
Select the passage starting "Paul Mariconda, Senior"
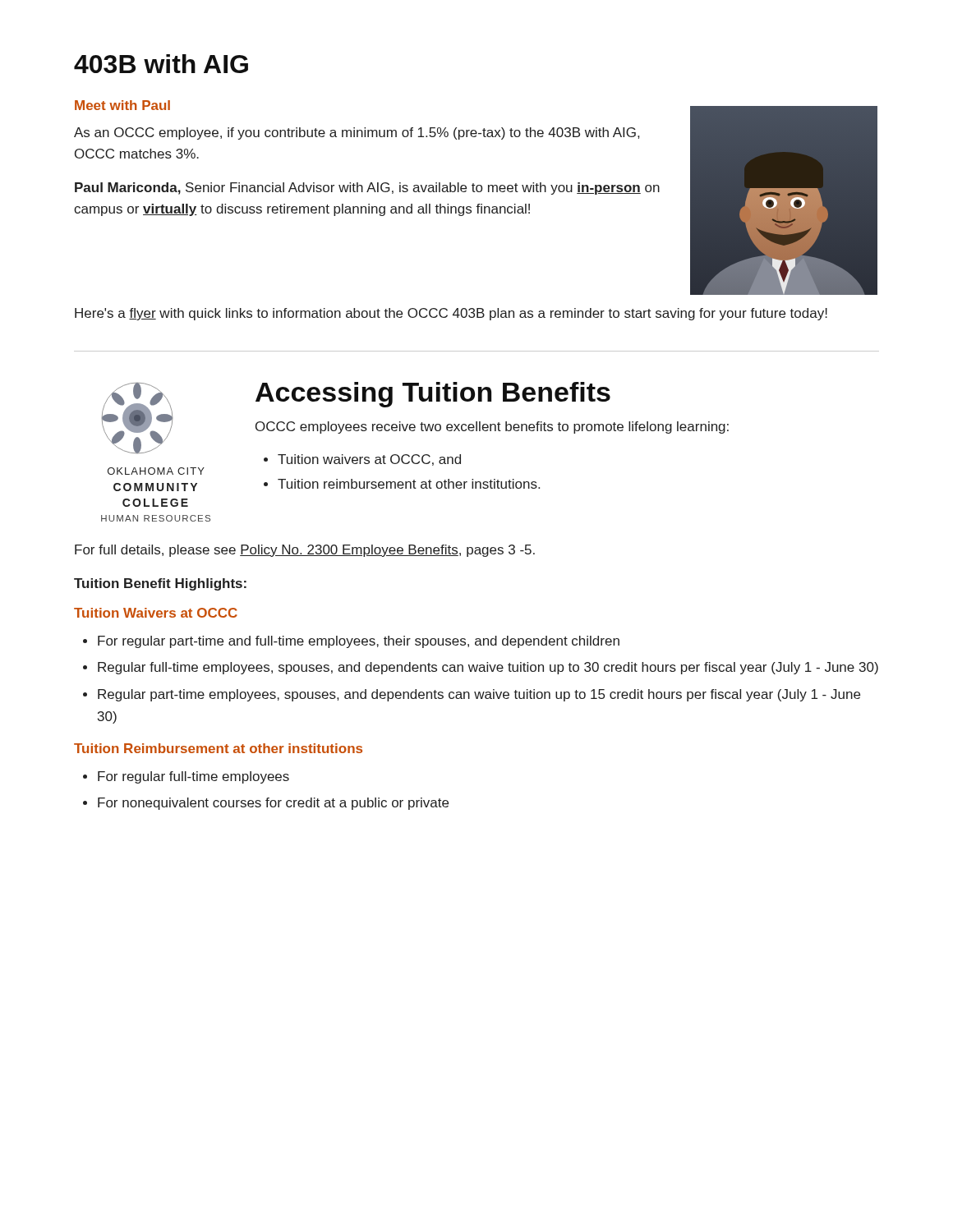370,199
